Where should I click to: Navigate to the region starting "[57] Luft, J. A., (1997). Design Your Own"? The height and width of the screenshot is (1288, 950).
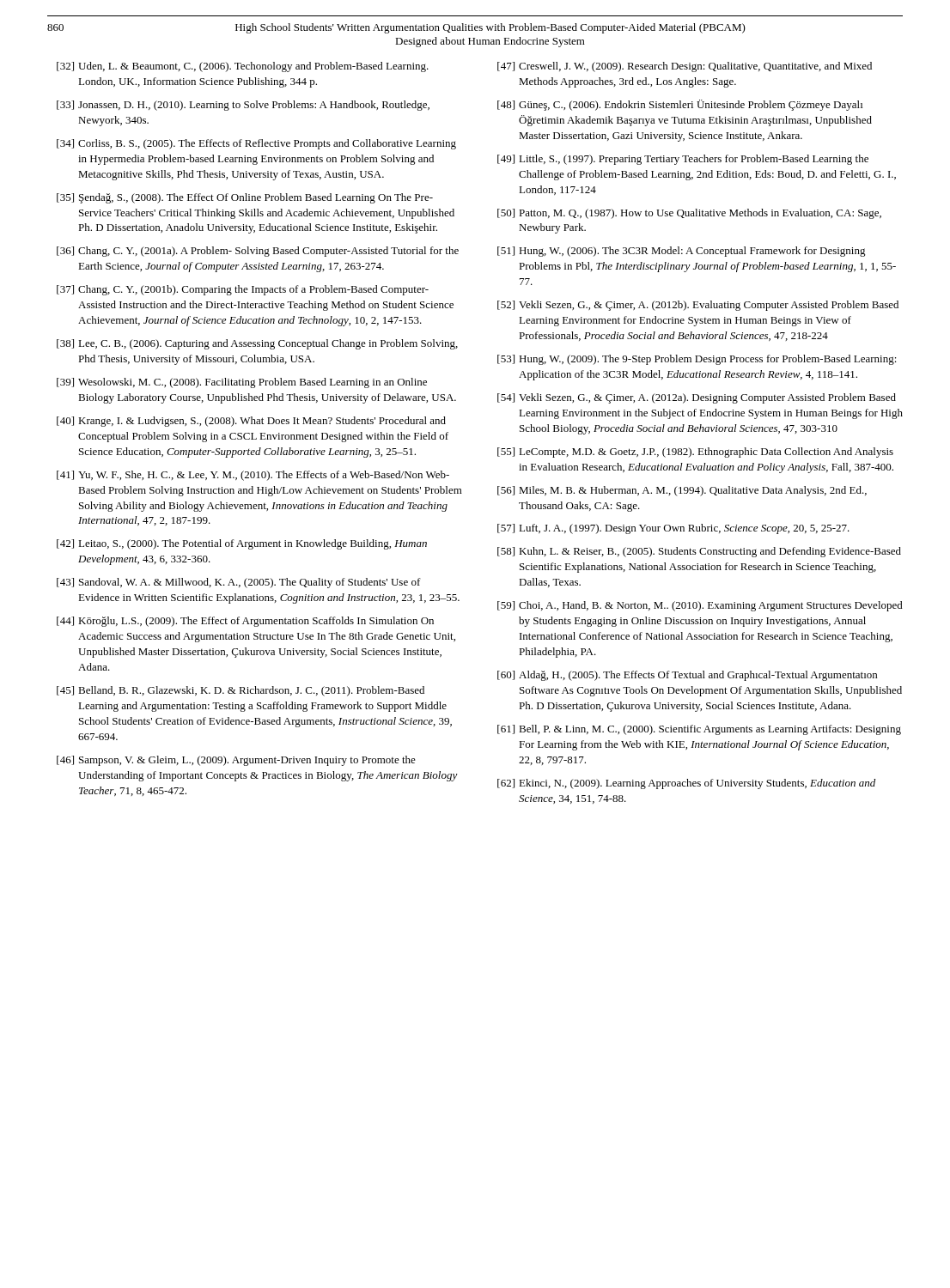click(695, 528)
